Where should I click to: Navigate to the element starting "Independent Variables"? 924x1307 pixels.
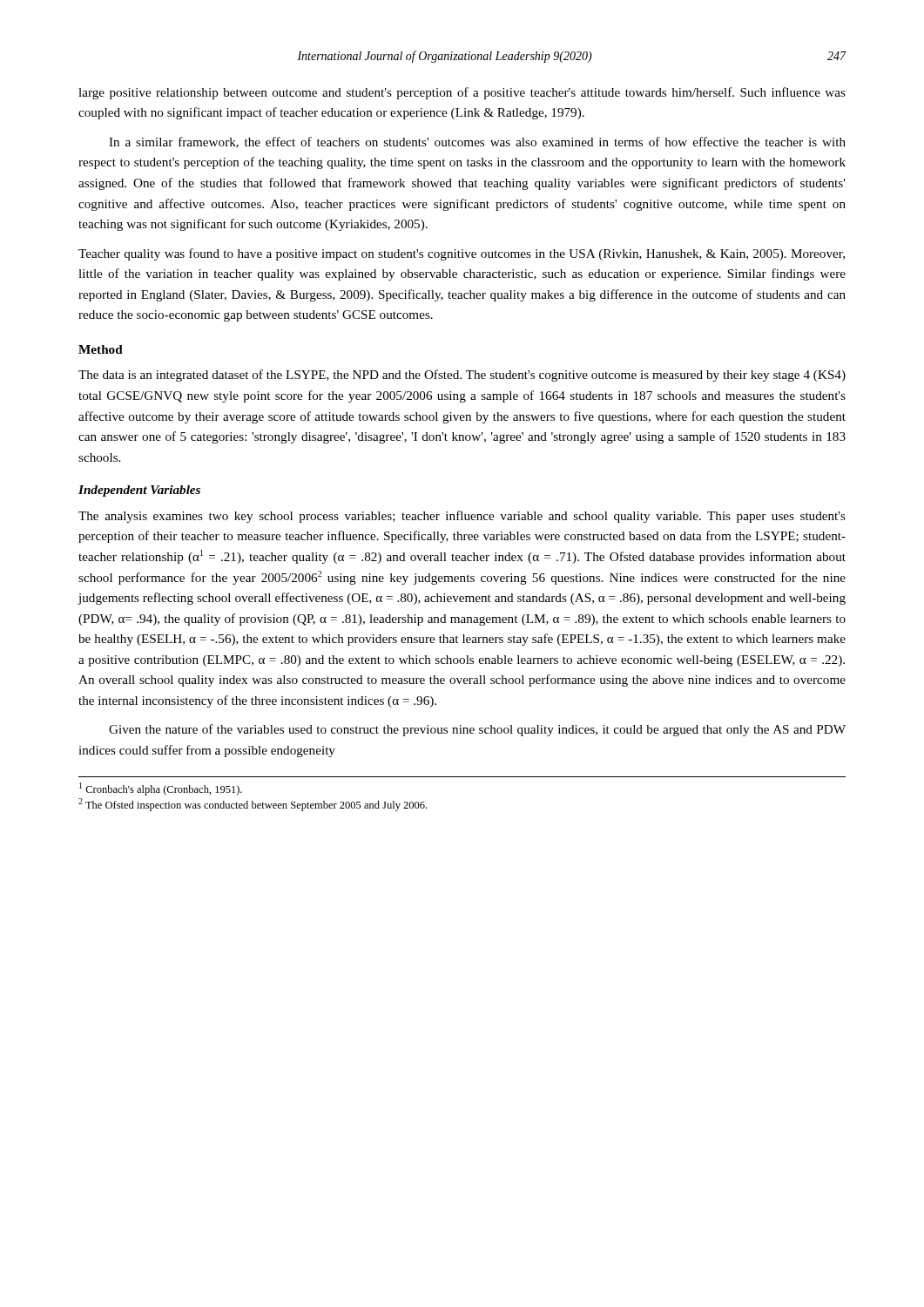(140, 489)
